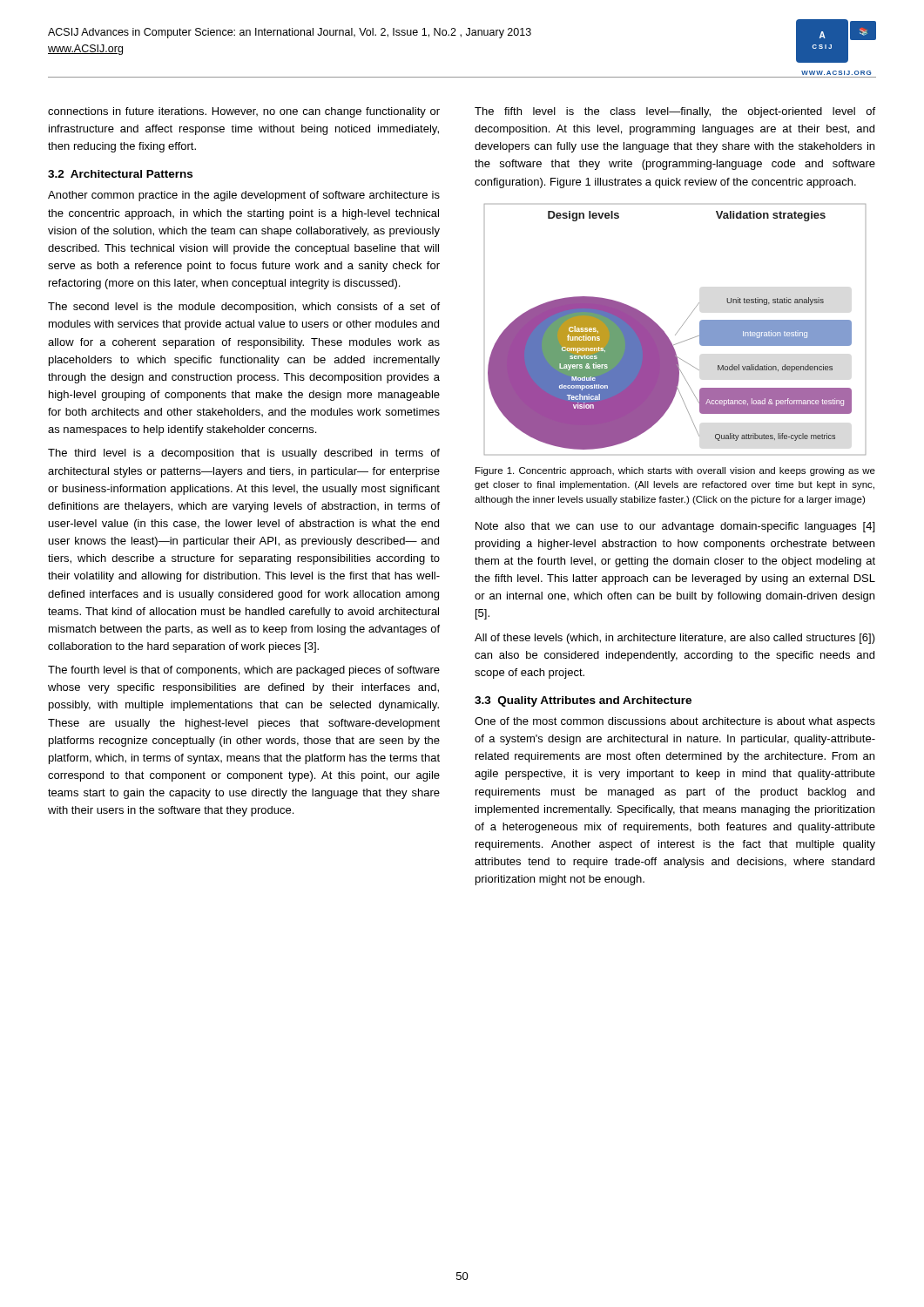The height and width of the screenshot is (1307, 924).
Task: Click on the region starting "connections in future iterations."
Action: click(x=244, y=129)
